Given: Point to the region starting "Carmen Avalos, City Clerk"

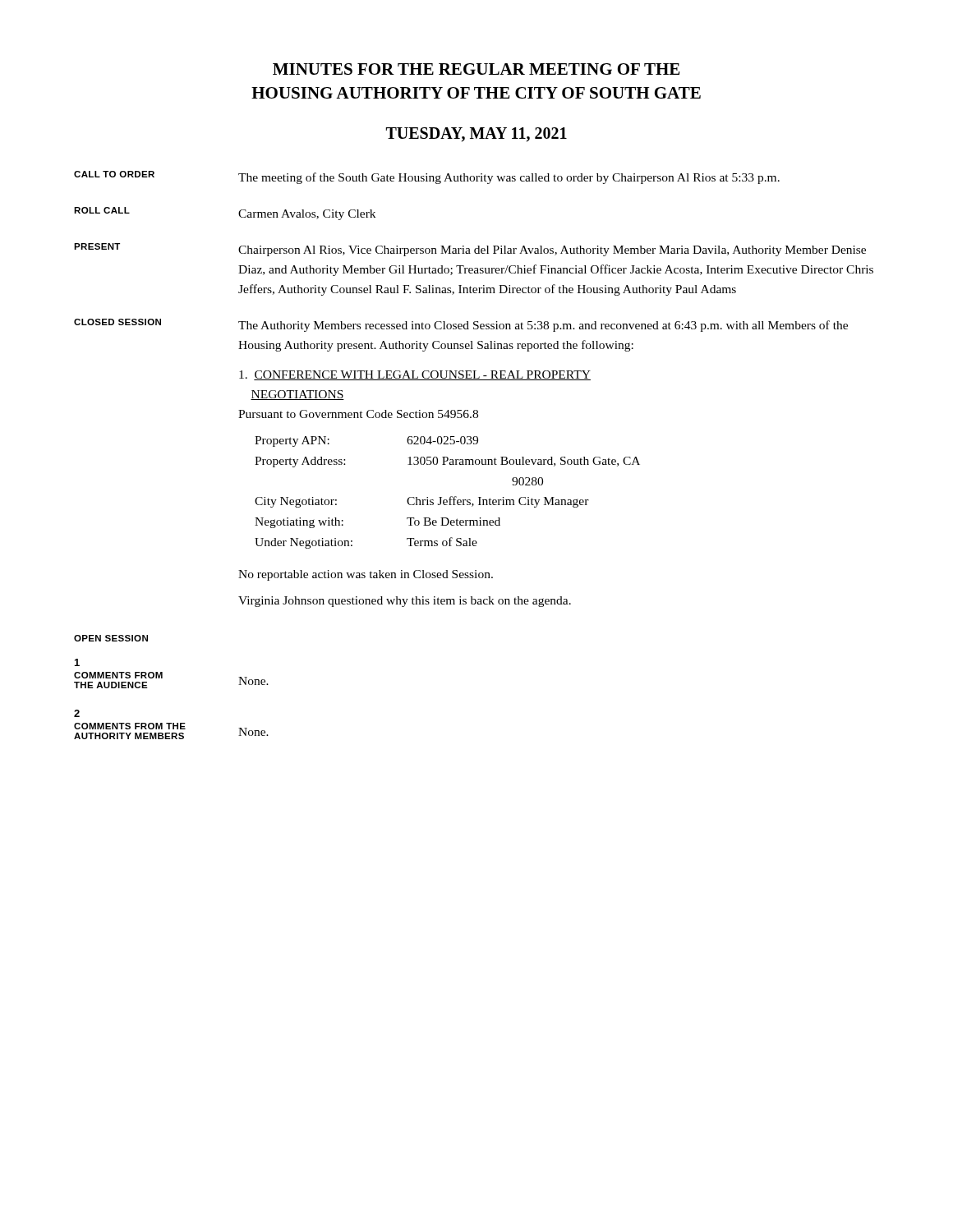Looking at the screenshot, I should 307,213.
